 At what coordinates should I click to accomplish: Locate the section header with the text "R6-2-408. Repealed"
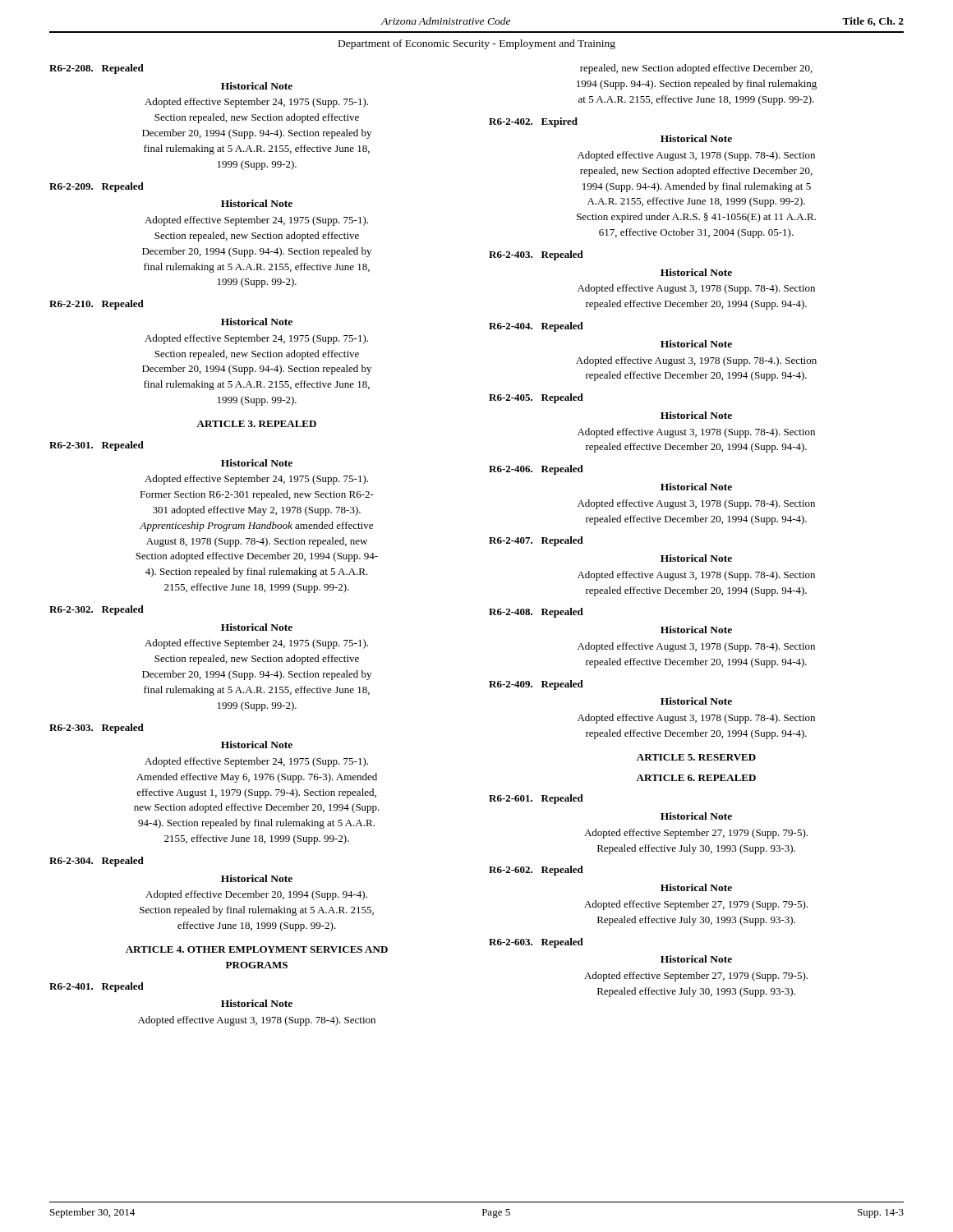(536, 612)
